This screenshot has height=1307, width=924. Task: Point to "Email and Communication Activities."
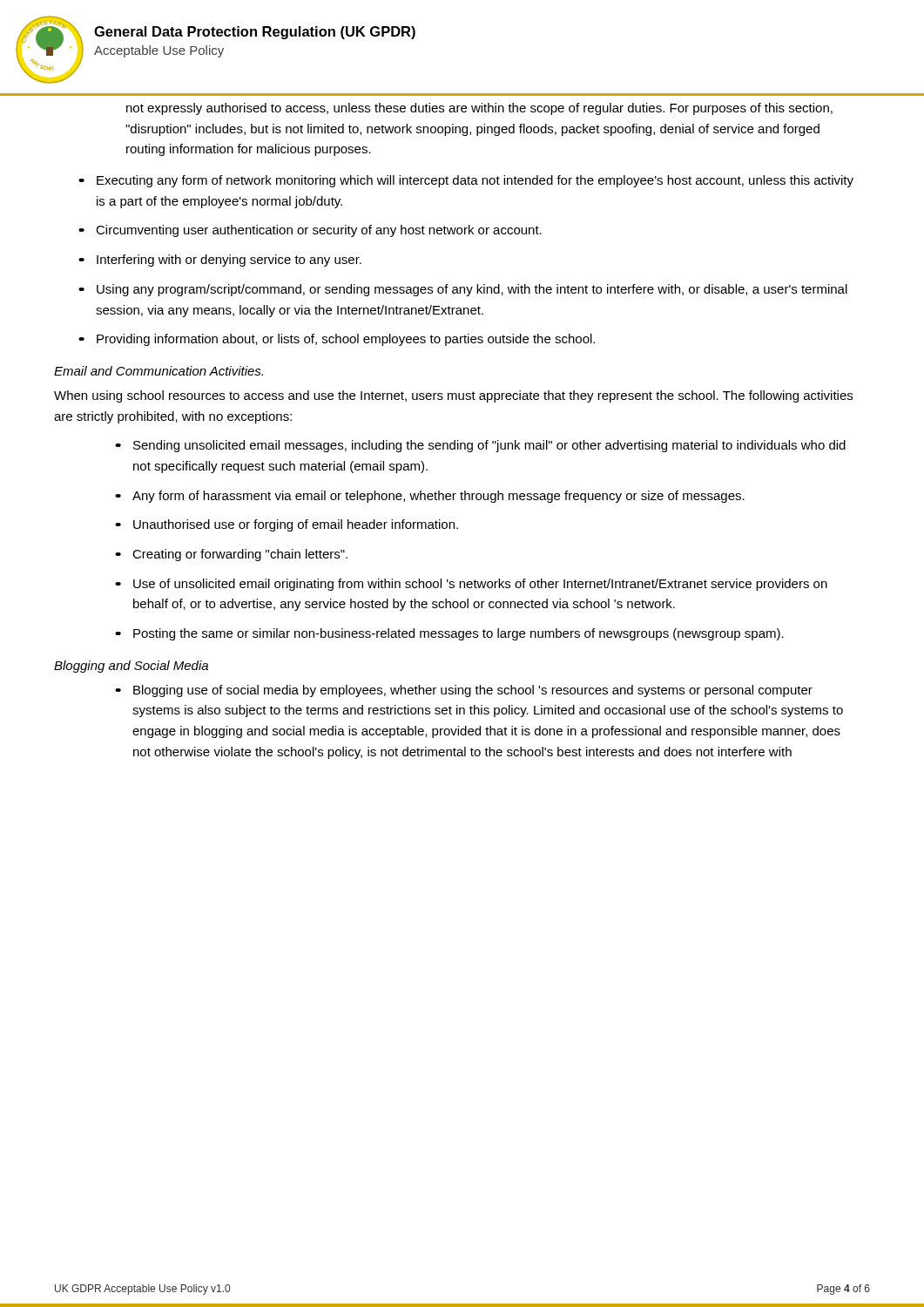click(159, 371)
